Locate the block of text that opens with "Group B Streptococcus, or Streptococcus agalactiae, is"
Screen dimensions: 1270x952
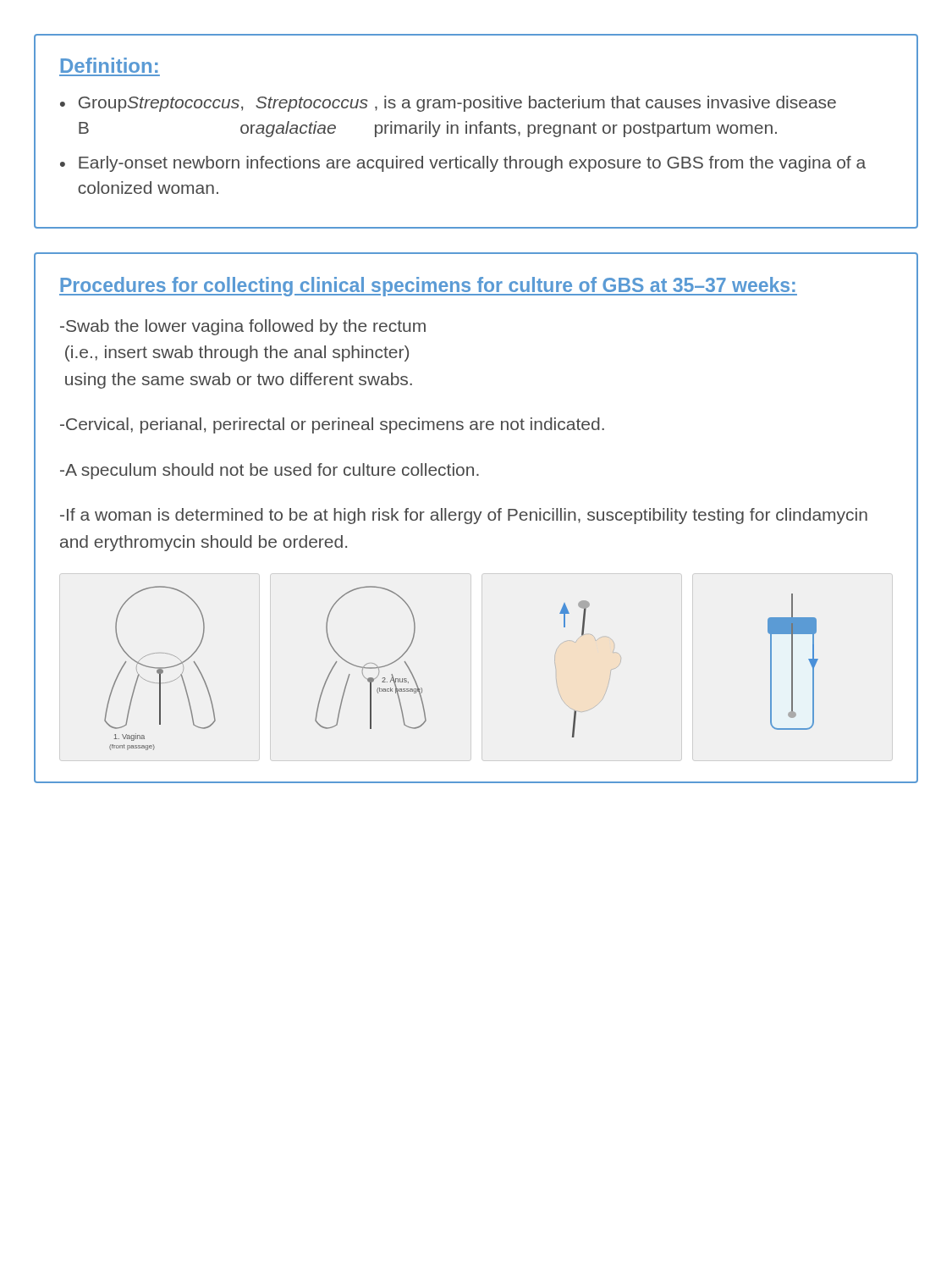tap(457, 116)
